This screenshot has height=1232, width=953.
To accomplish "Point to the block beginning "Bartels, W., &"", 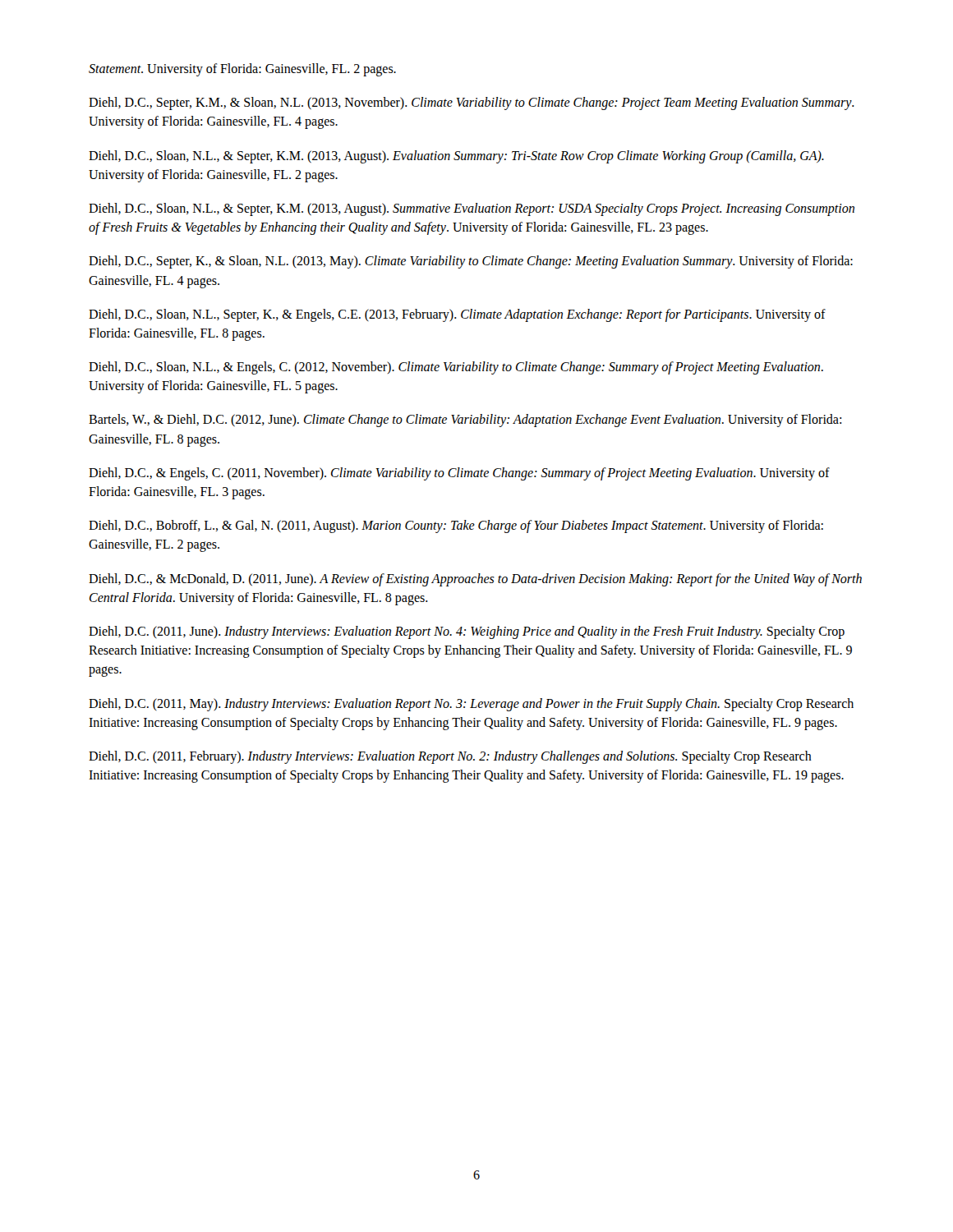I will tap(466, 429).
